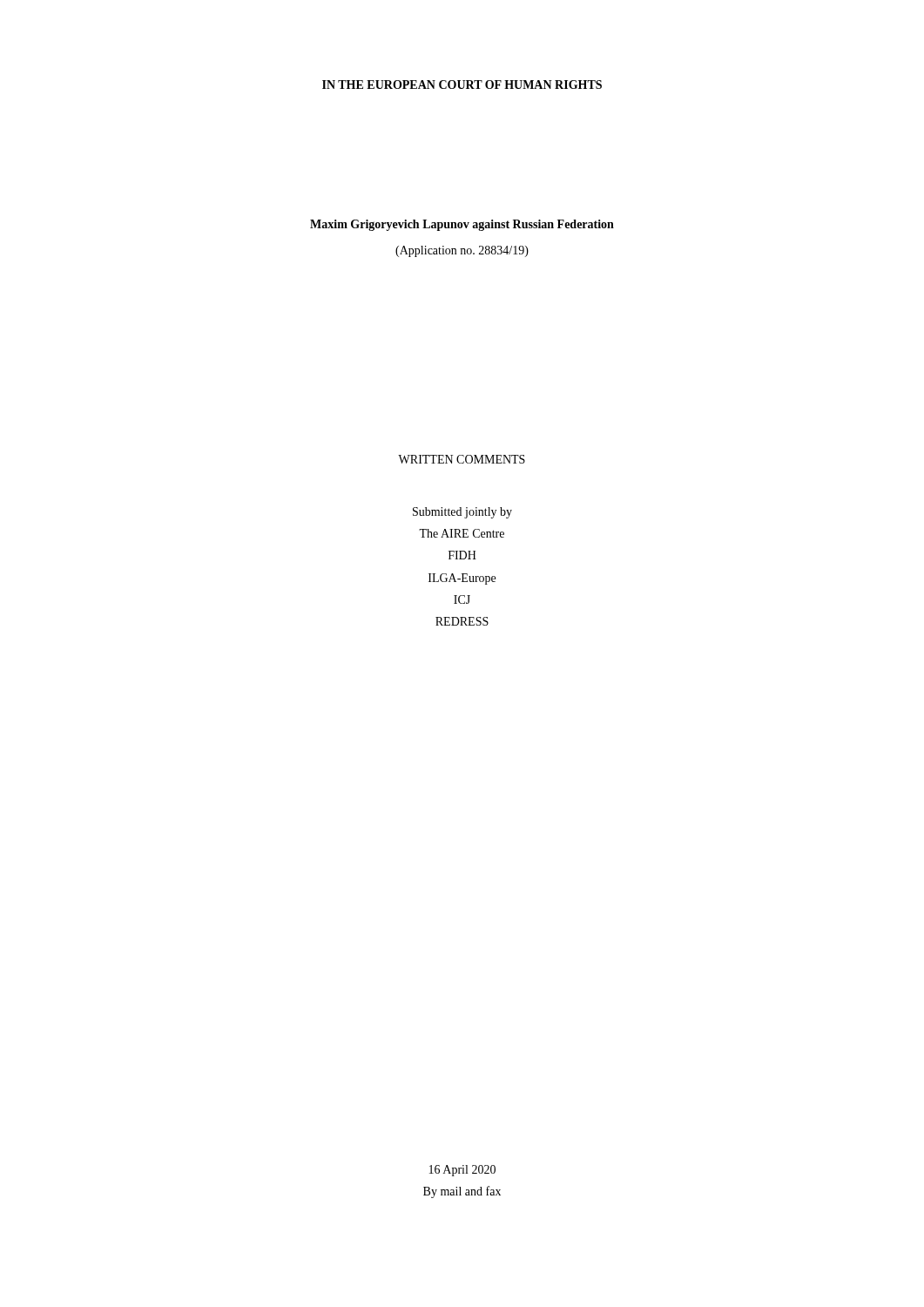Click on the region starting "Submitted jointly by The AIRE Centre FIDH ILGA-Europe"
The height and width of the screenshot is (1307, 924).
462,567
